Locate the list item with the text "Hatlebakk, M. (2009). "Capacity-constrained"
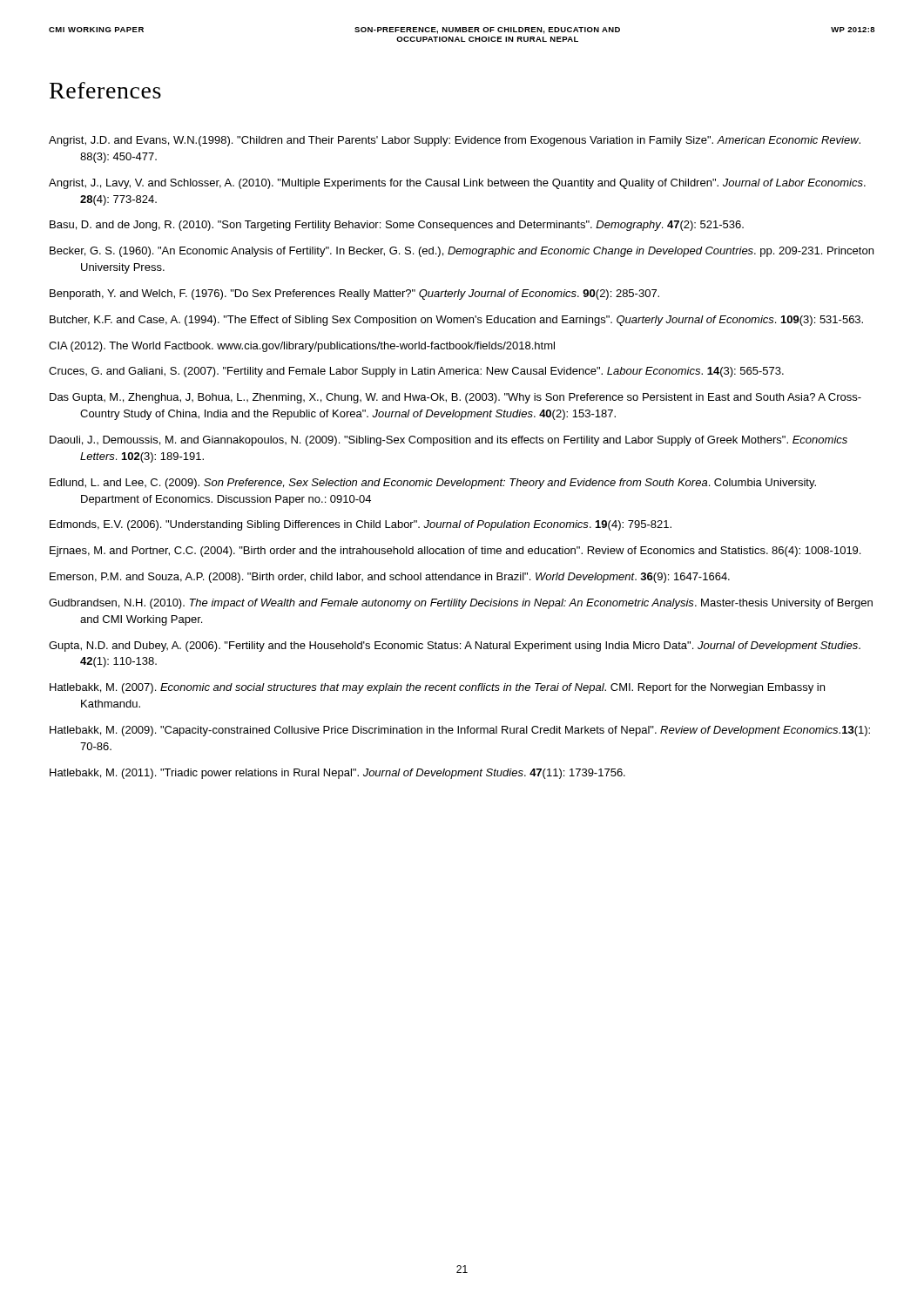 460,738
